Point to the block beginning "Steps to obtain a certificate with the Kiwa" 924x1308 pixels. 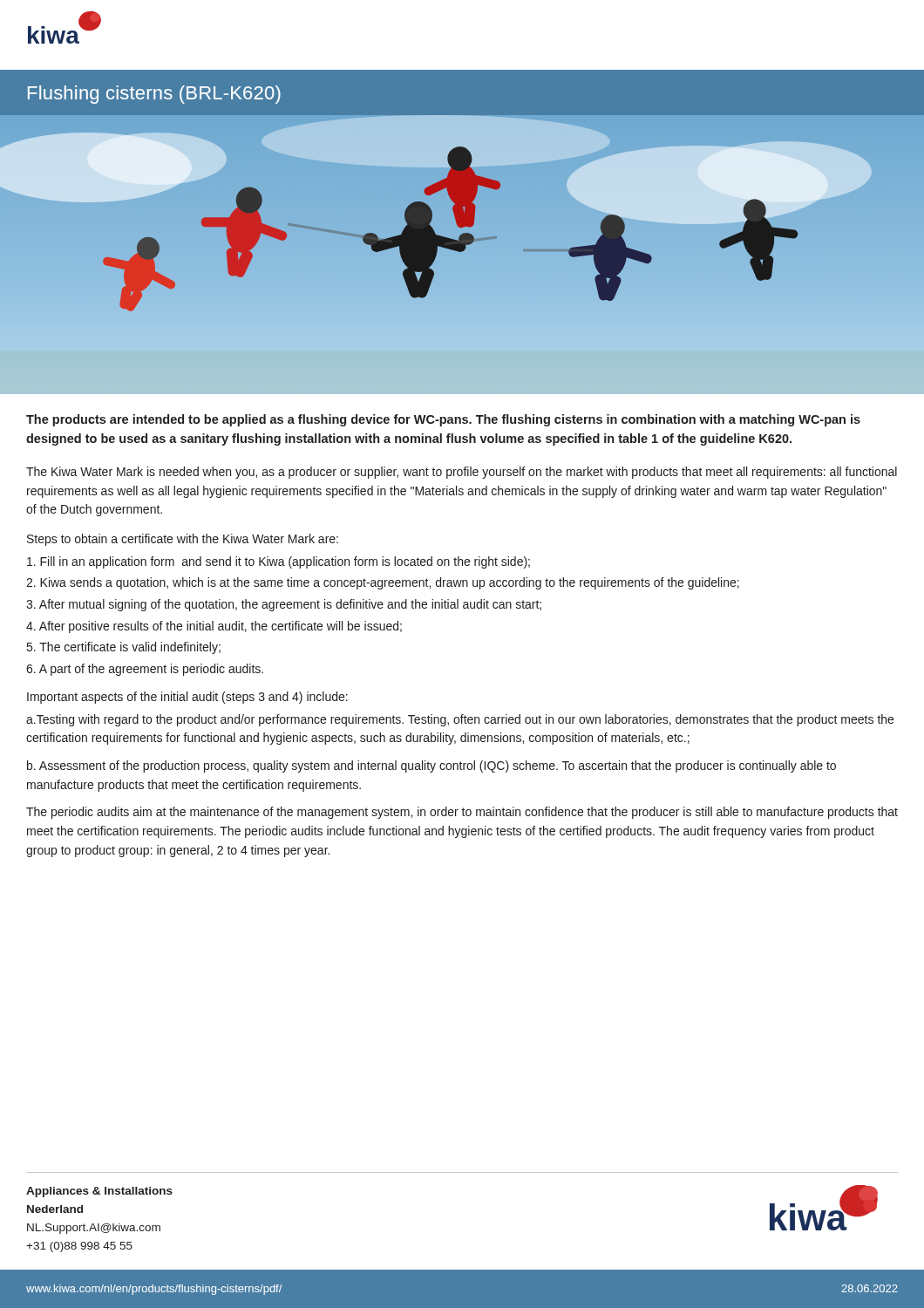[183, 539]
